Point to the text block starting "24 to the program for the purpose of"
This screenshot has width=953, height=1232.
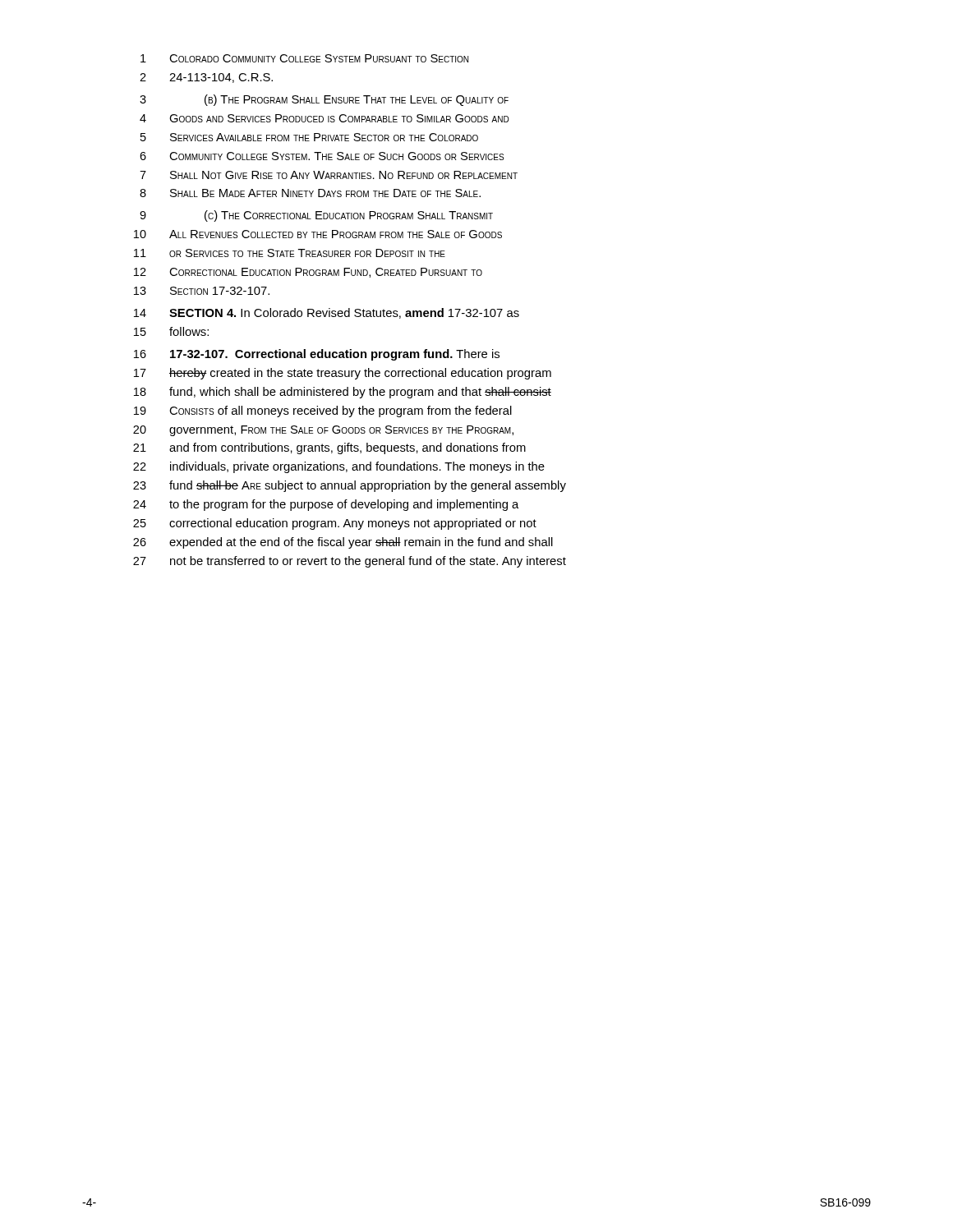point(493,505)
